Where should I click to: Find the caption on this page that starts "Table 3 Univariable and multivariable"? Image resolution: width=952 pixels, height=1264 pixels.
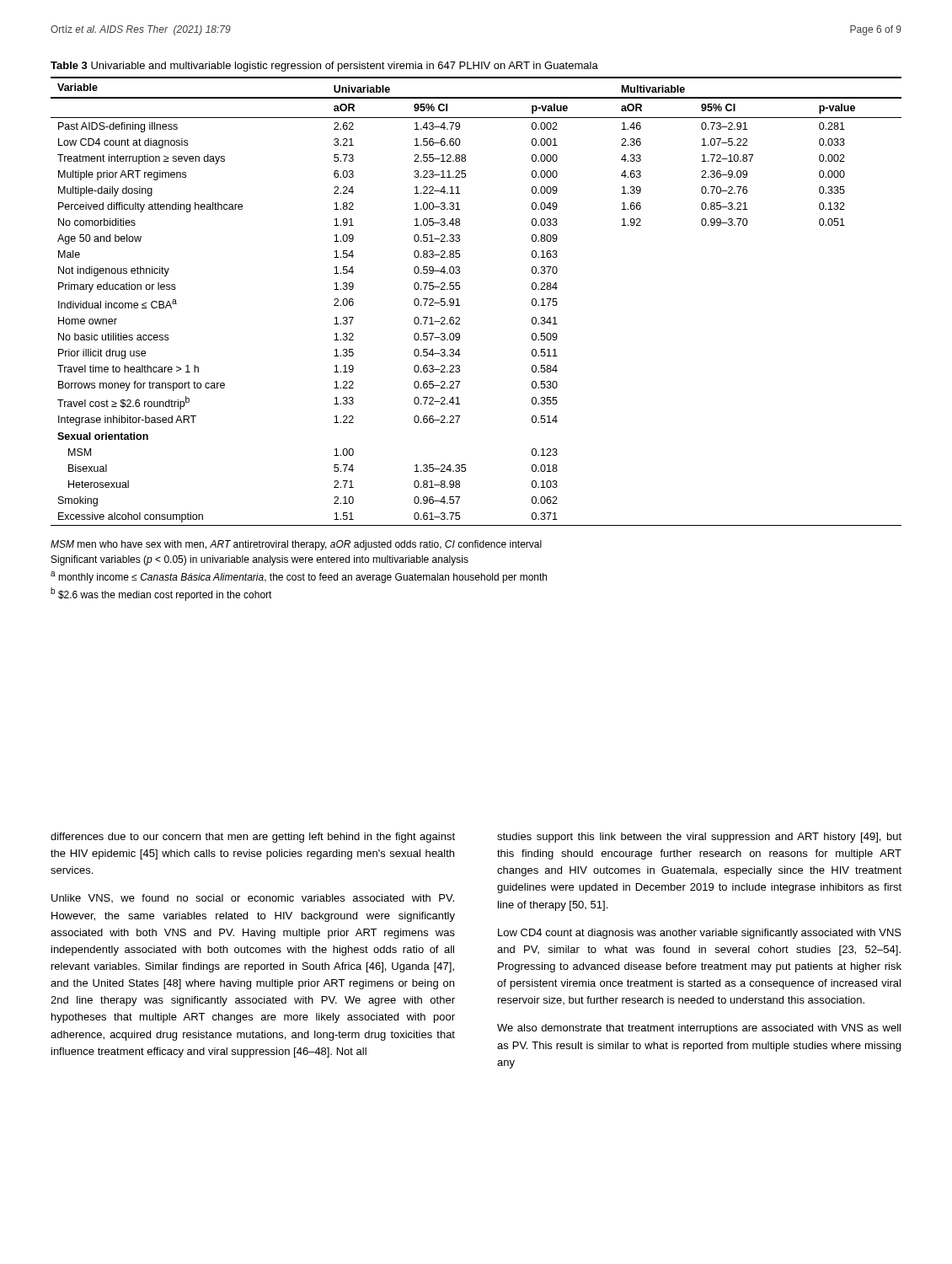(x=324, y=65)
